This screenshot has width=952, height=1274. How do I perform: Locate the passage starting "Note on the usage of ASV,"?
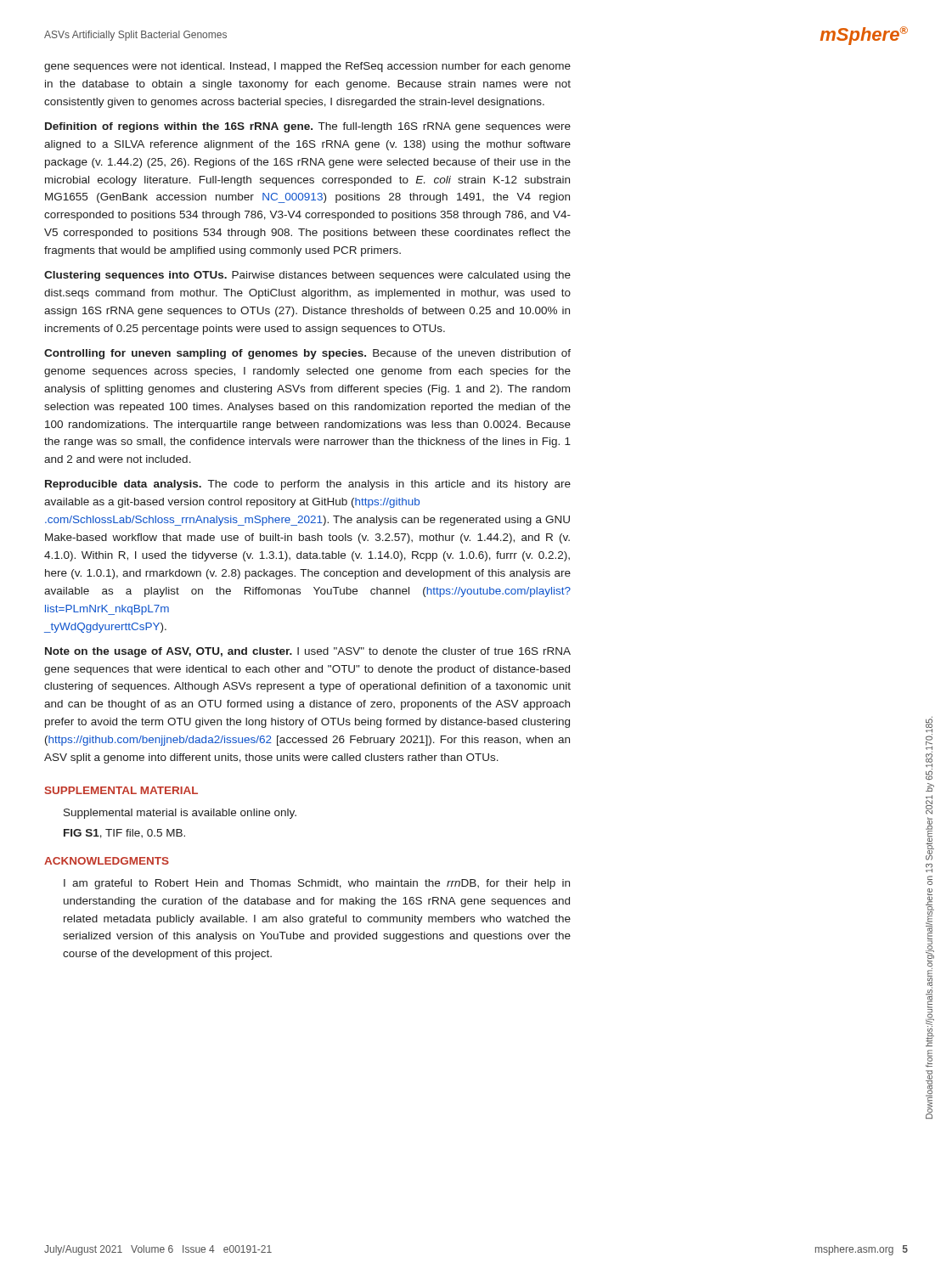307,704
